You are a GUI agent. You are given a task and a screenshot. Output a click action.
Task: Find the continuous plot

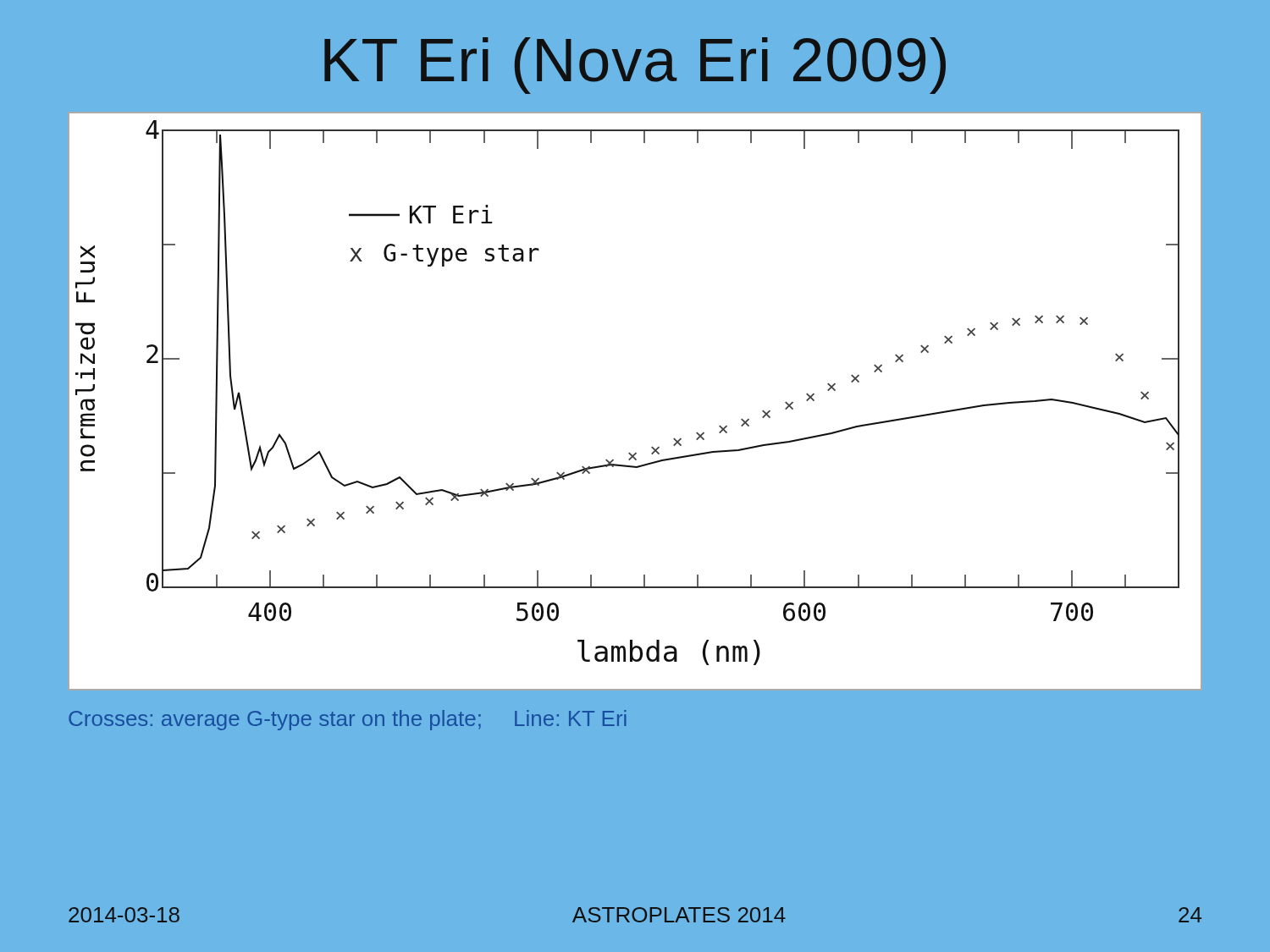pos(635,401)
